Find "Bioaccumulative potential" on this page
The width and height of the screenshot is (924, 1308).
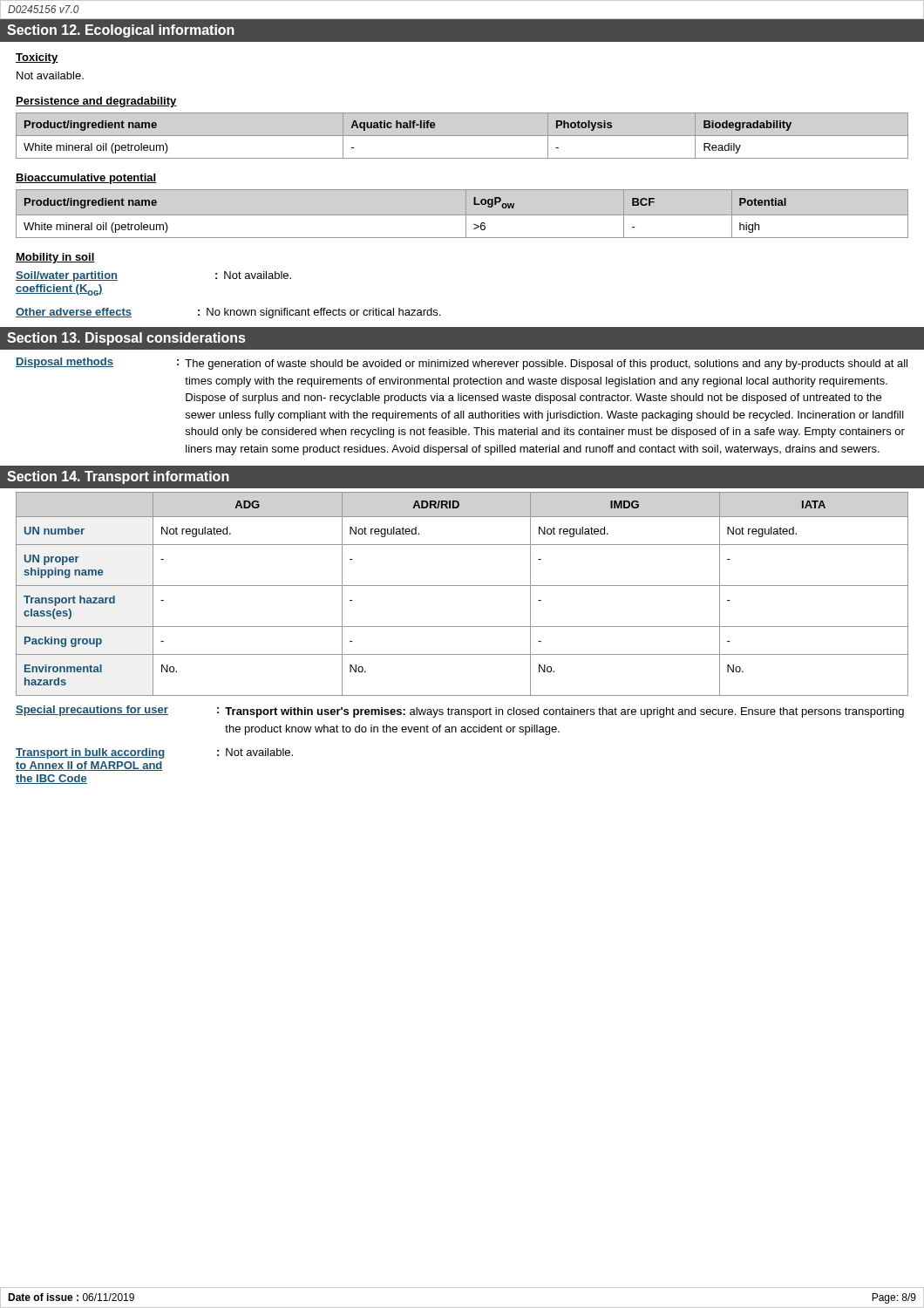coord(86,177)
